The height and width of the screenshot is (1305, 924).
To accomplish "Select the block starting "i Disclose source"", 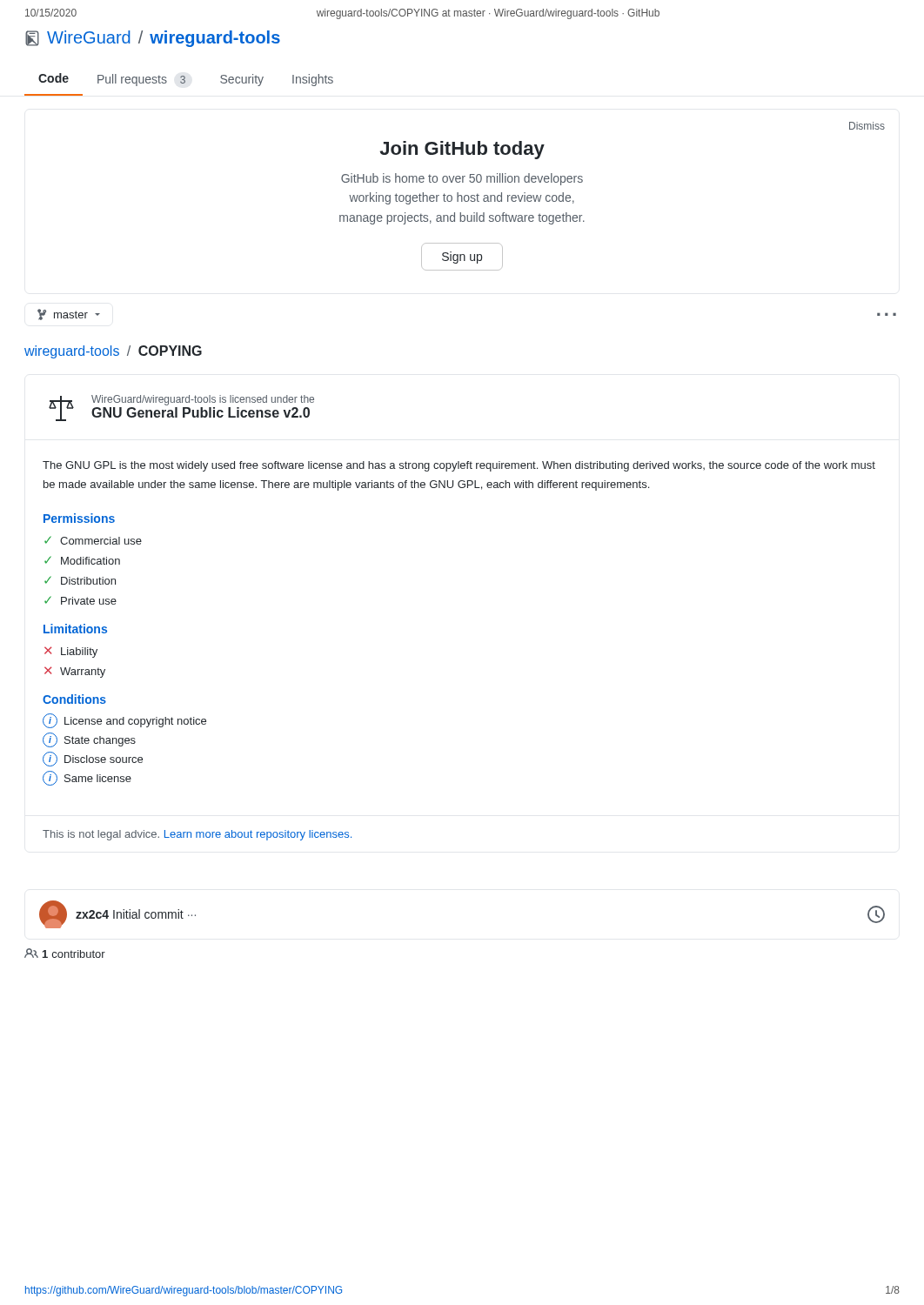I will [93, 759].
